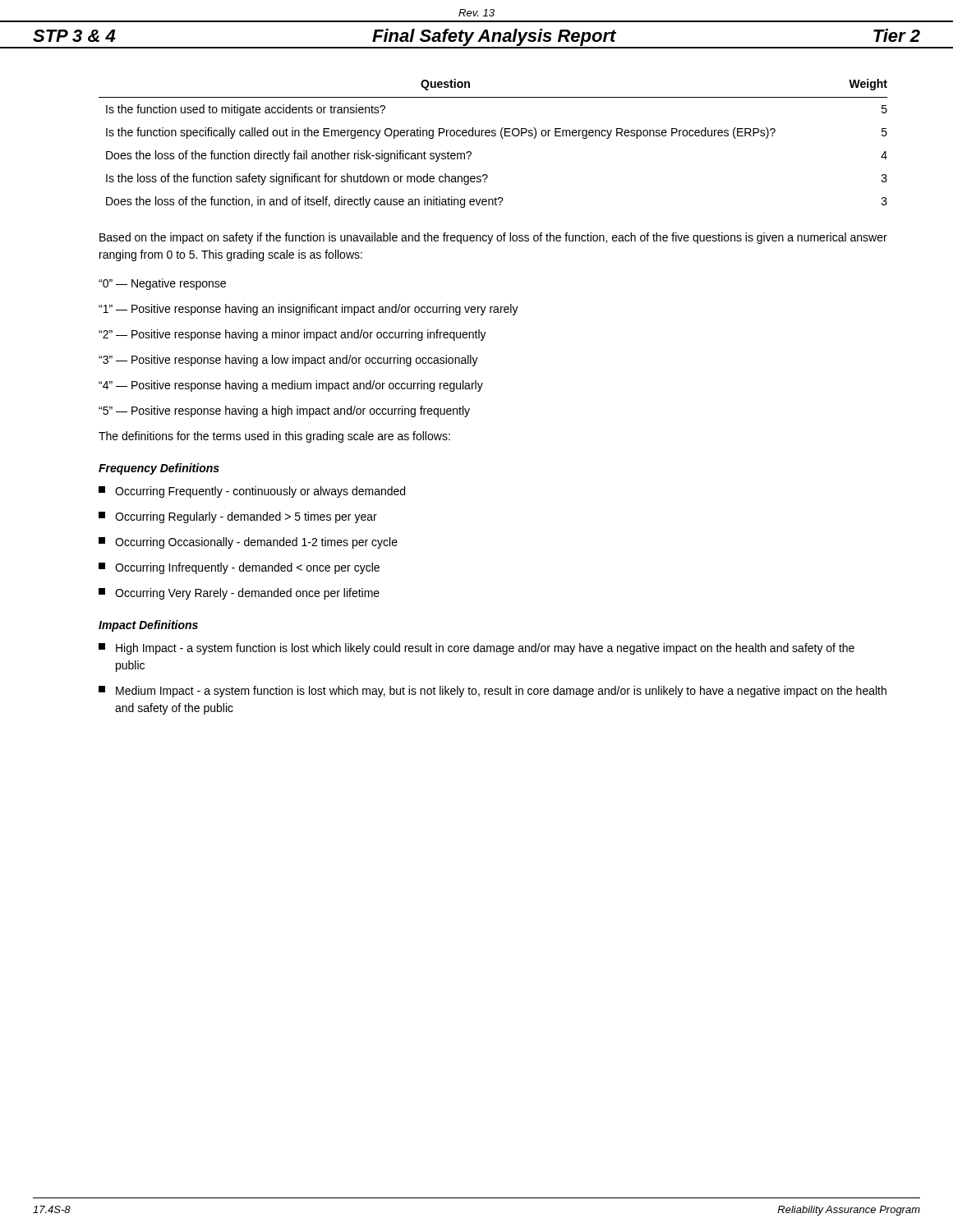Find the text block starting "Occurring Regularly - demanded > 5 times per"
Viewport: 953px width, 1232px height.
(238, 517)
